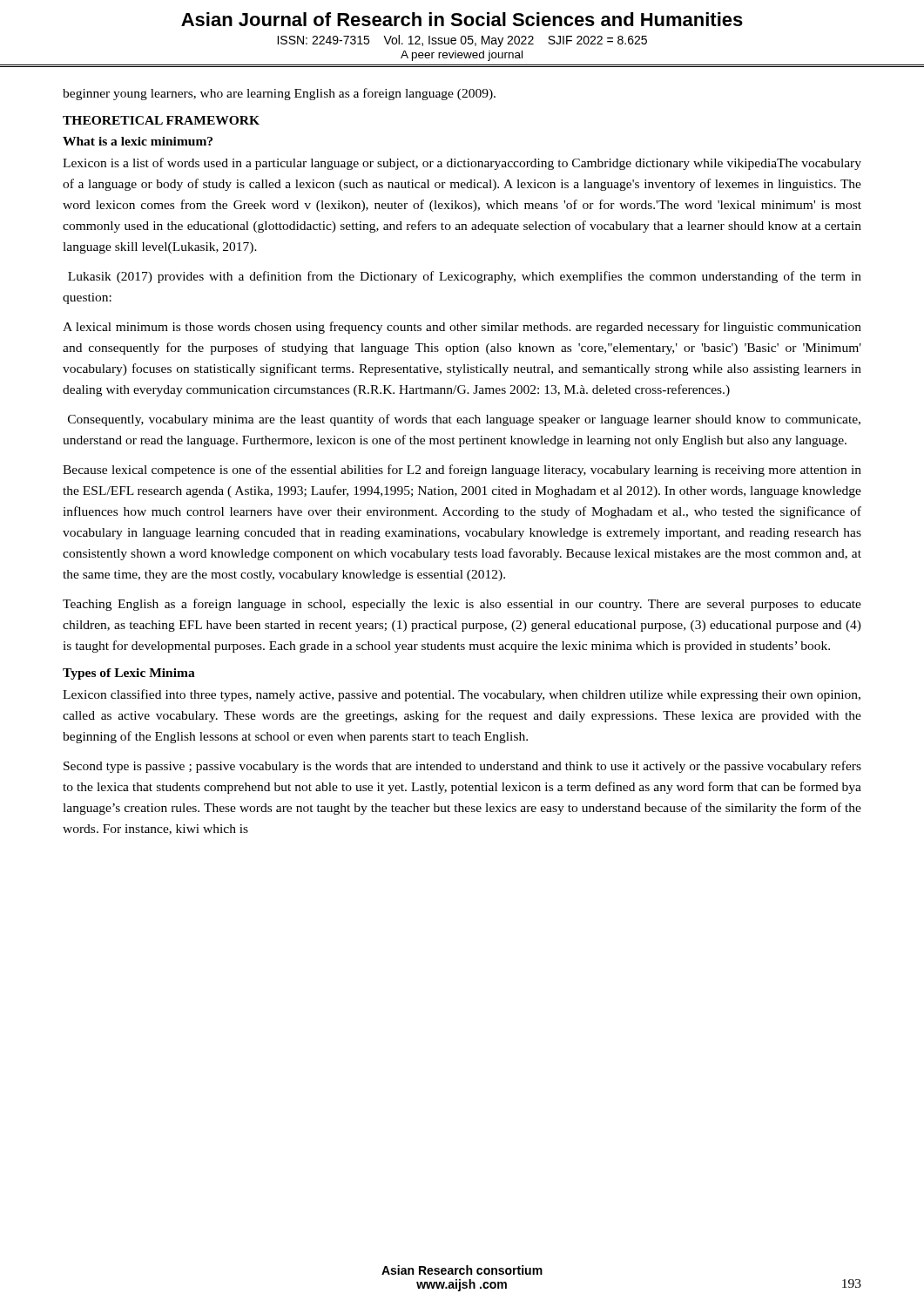Locate the text starting "Lexicon classified into three types, namely"
Image resolution: width=924 pixels, height=1307 pixels.
462,715
